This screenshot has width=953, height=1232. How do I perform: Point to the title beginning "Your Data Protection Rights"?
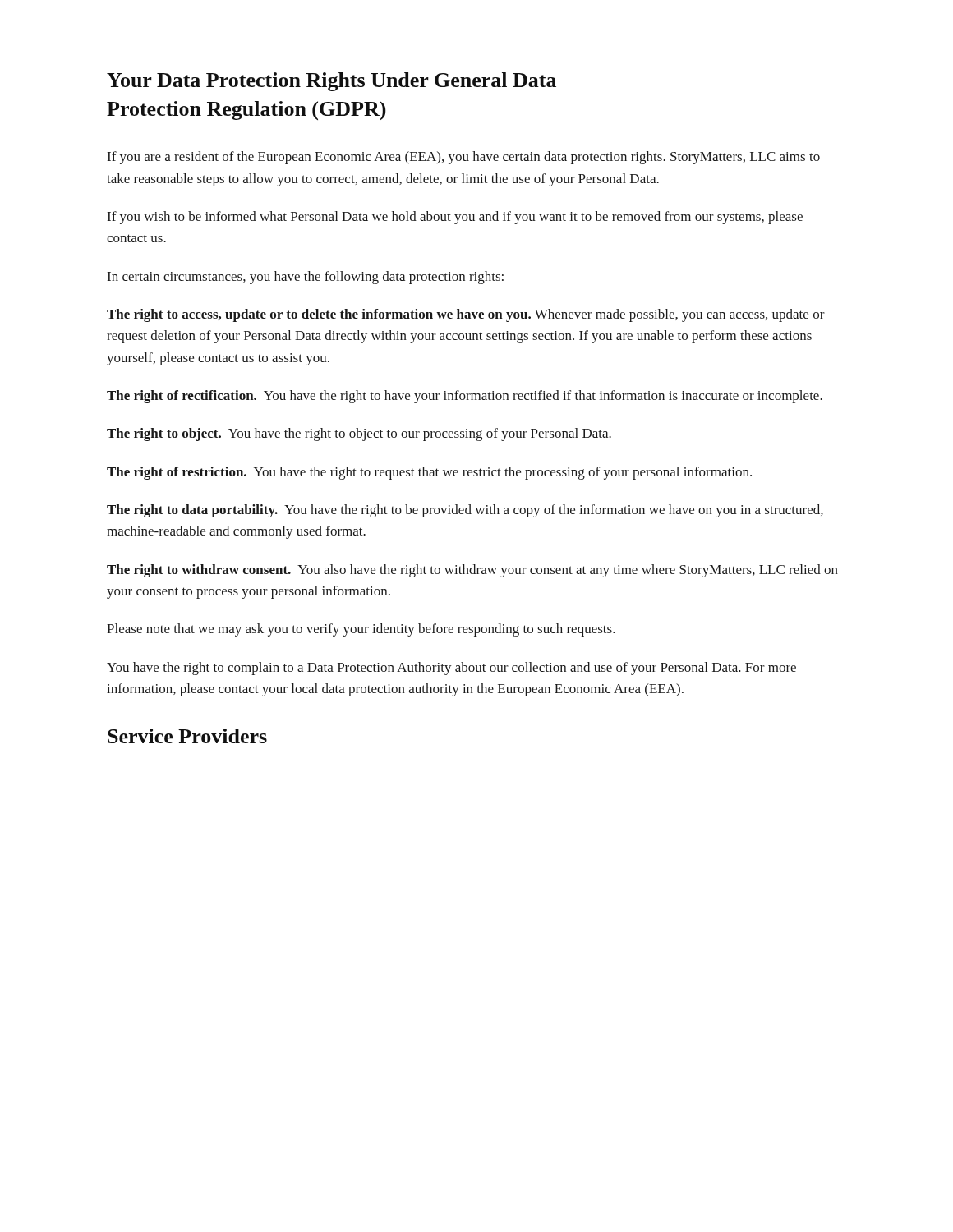(332, 94)
